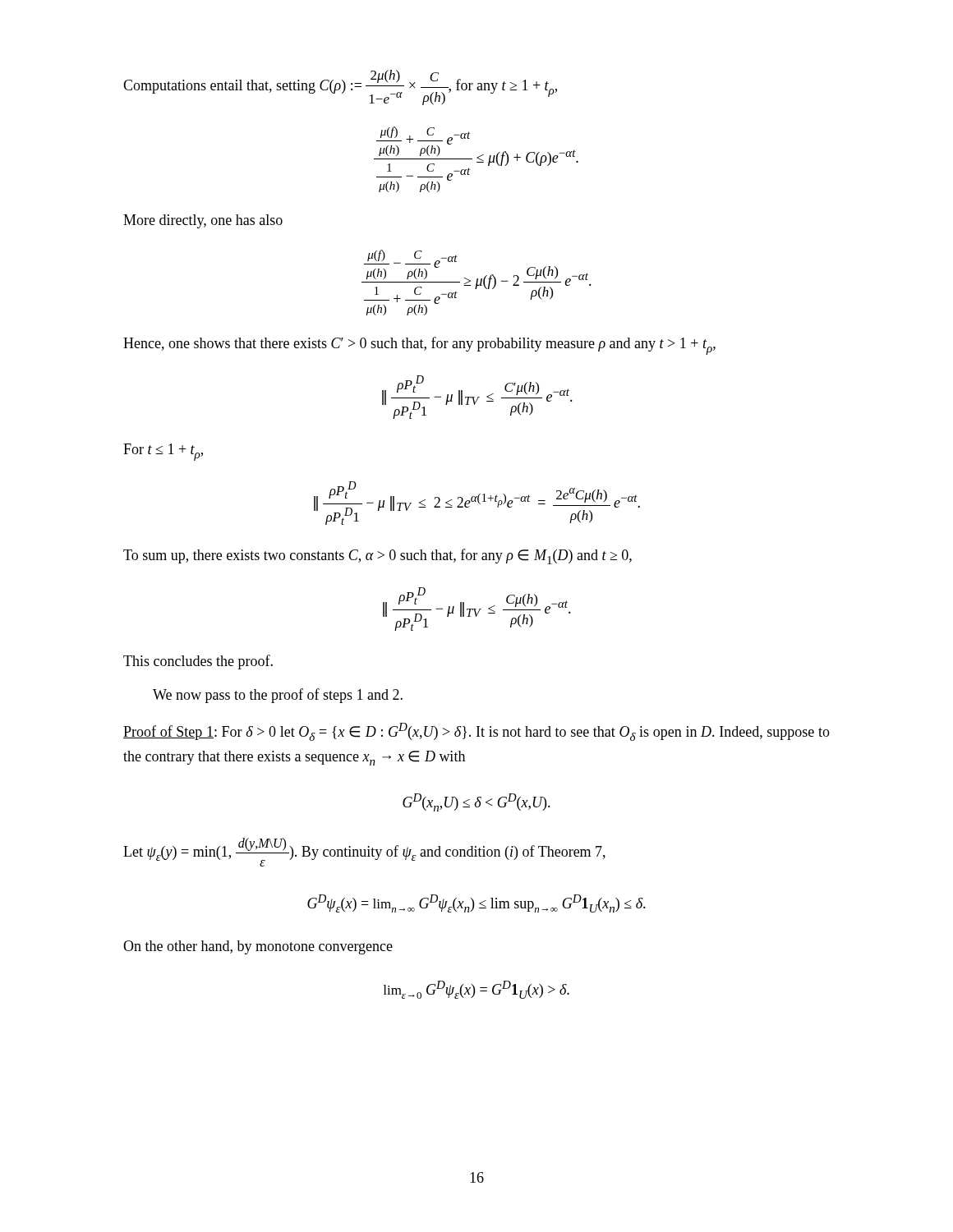Select the element starting "Let ψε(y) = min(1,"
953x1232 pixels.
tap(476, 853)
